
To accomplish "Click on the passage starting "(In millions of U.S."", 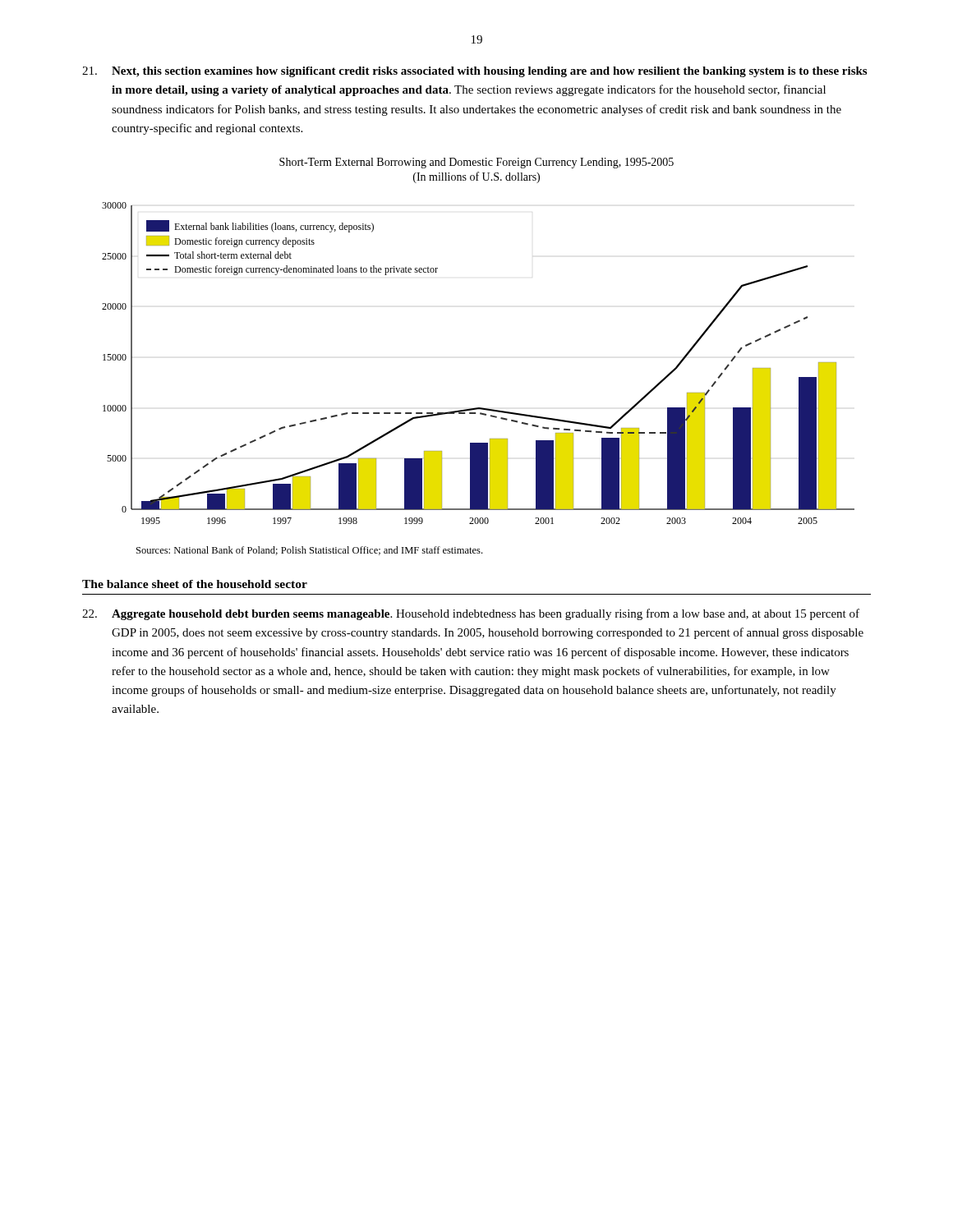I will click(476, 177).
